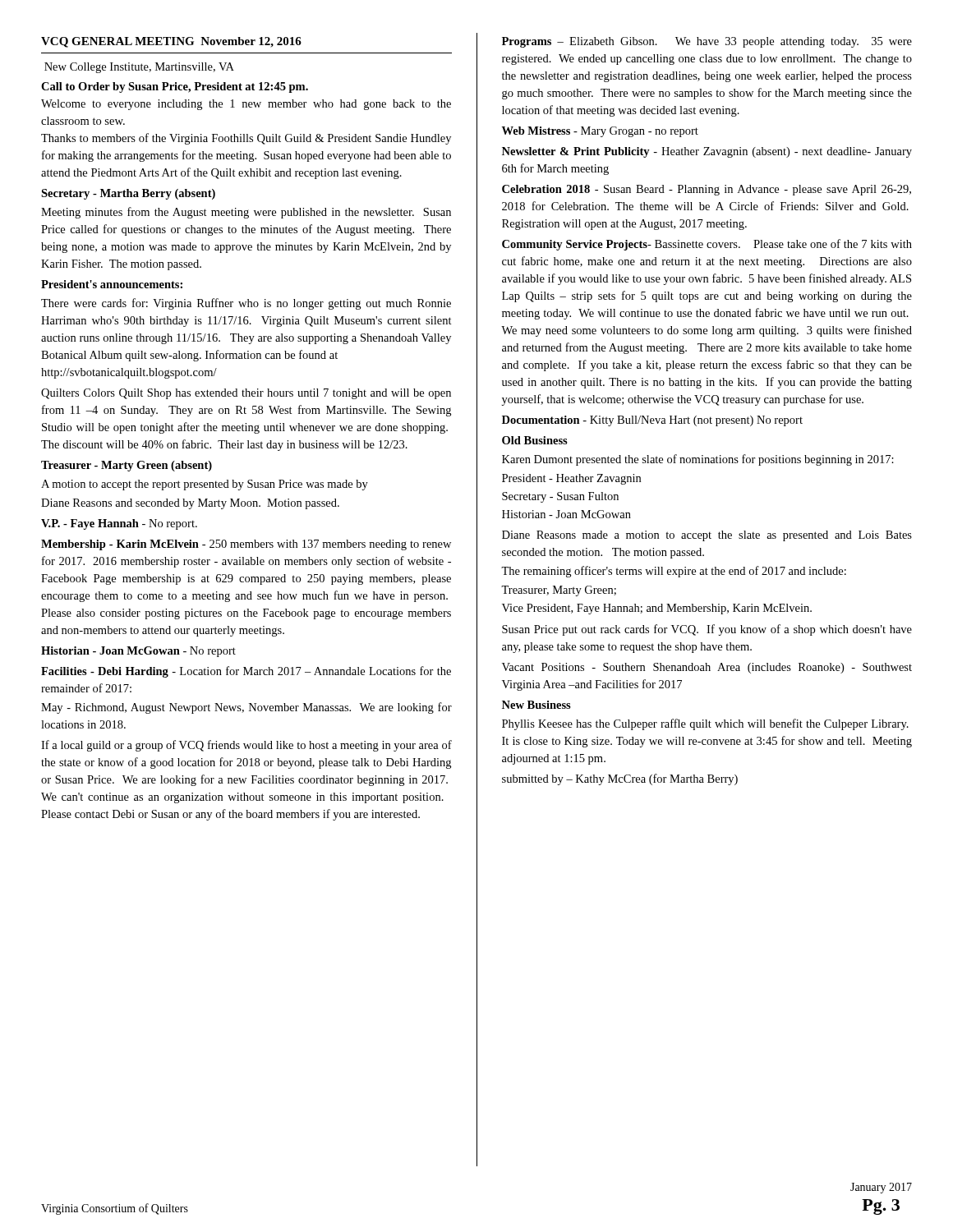953x1232 pixels.
Task: Find the text starting "Diane Reasons and seconded by"
Action: pos(190,503)
